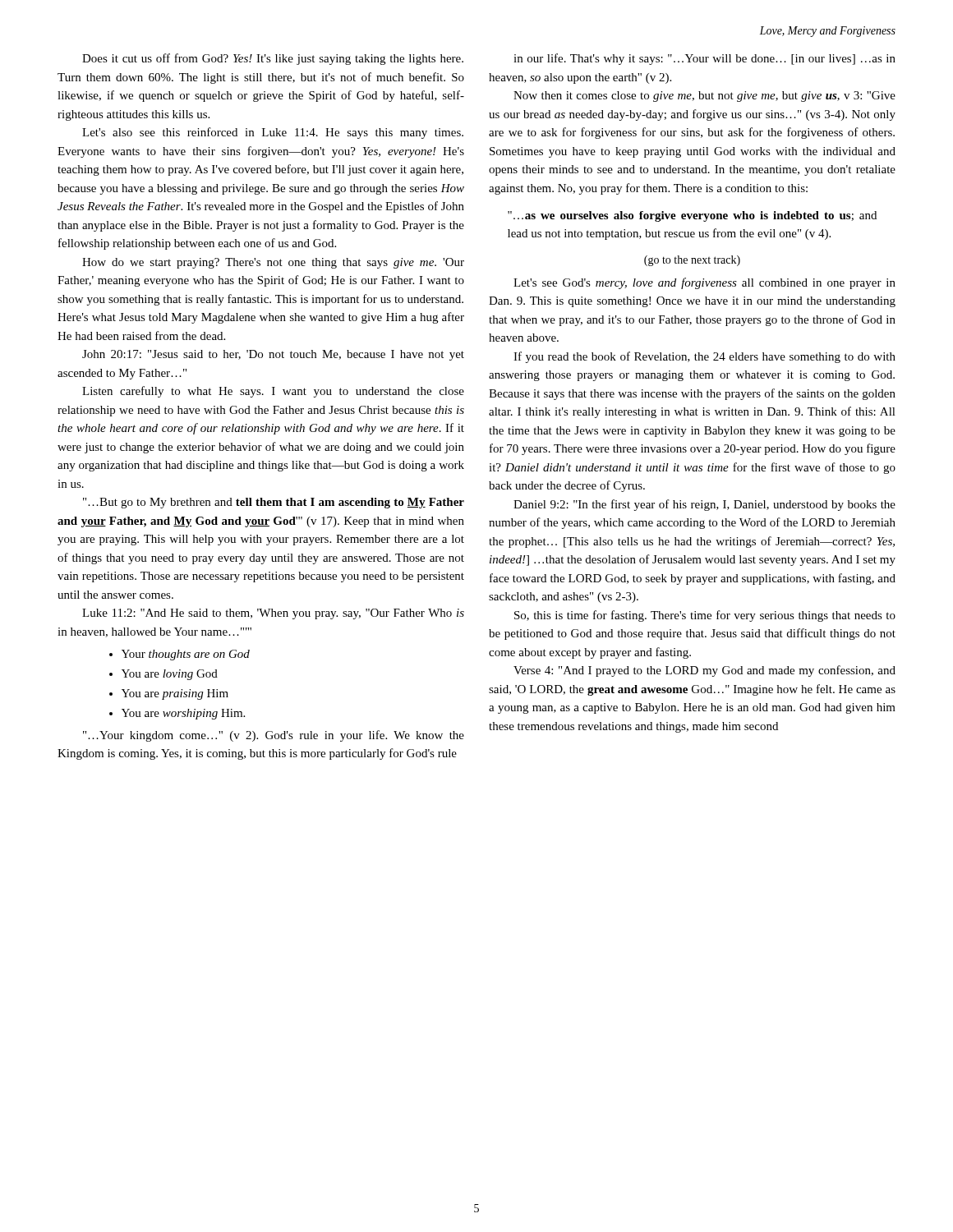Viewport: 953px width, 1232px height.
Task: Click on the region starting "Daniel 9:2: "In the first"
Action: (692, 550)
